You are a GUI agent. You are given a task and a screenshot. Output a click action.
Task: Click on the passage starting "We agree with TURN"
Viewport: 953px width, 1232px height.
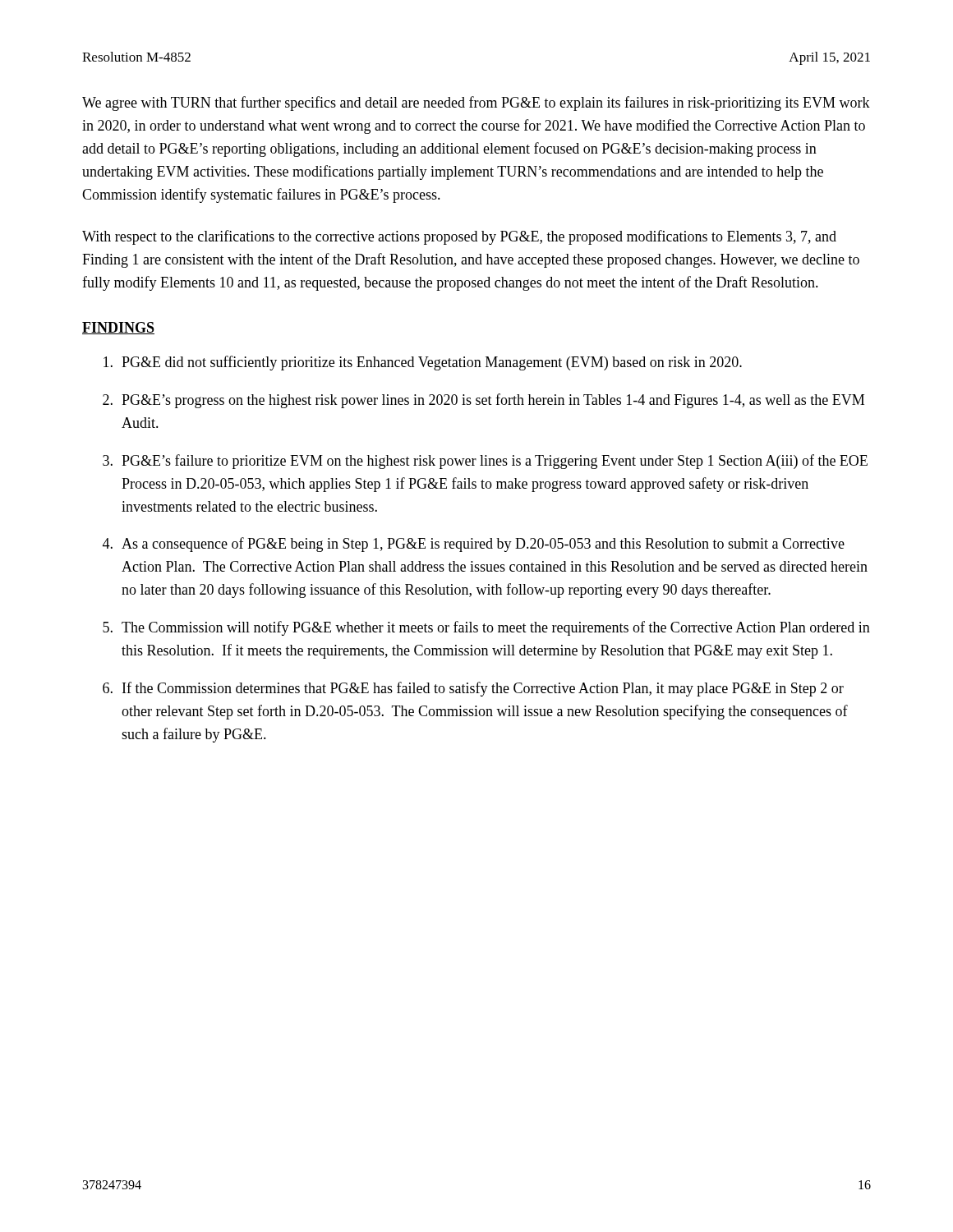click(x=476, y=149)
